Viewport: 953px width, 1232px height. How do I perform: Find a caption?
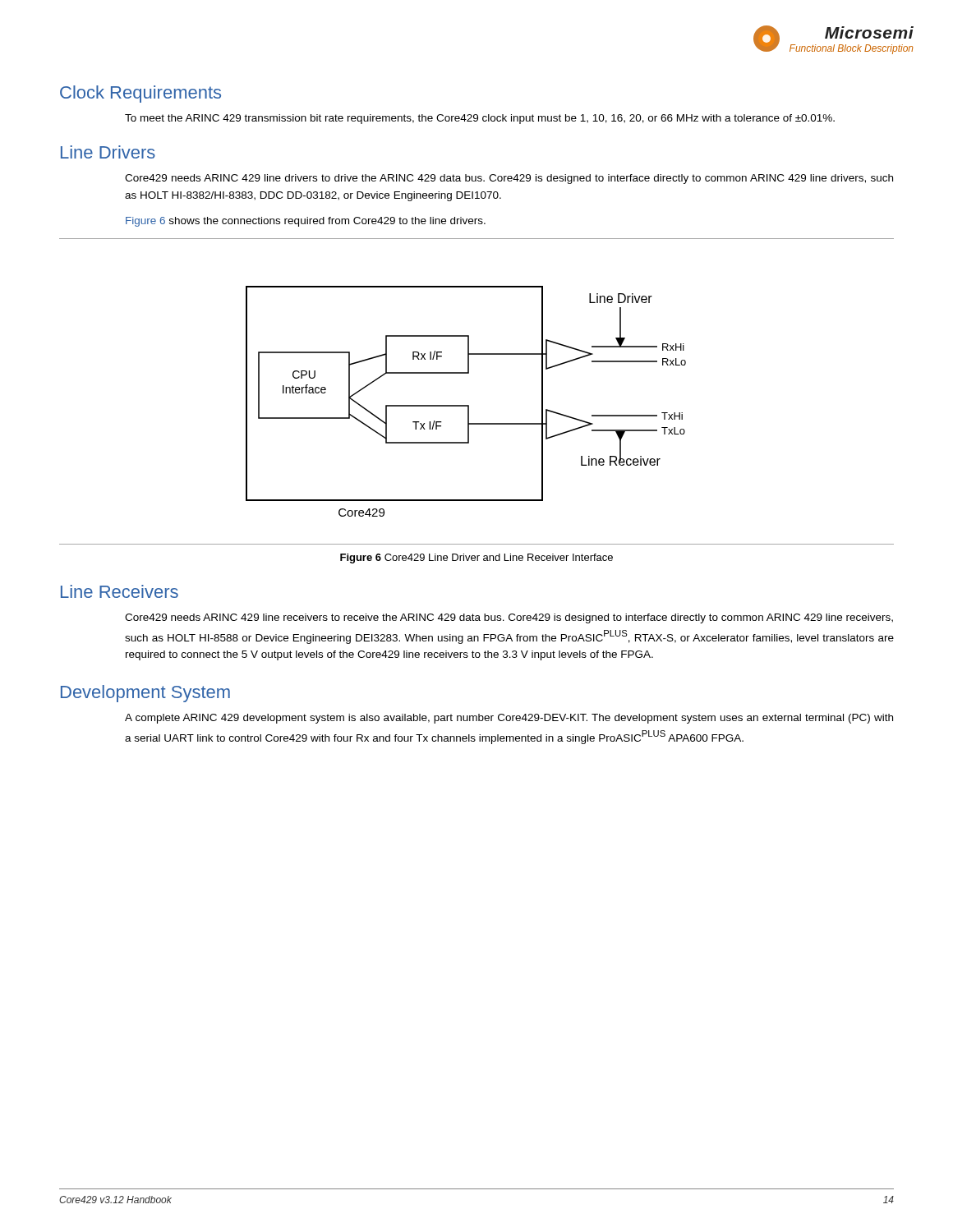coord(476,557)
